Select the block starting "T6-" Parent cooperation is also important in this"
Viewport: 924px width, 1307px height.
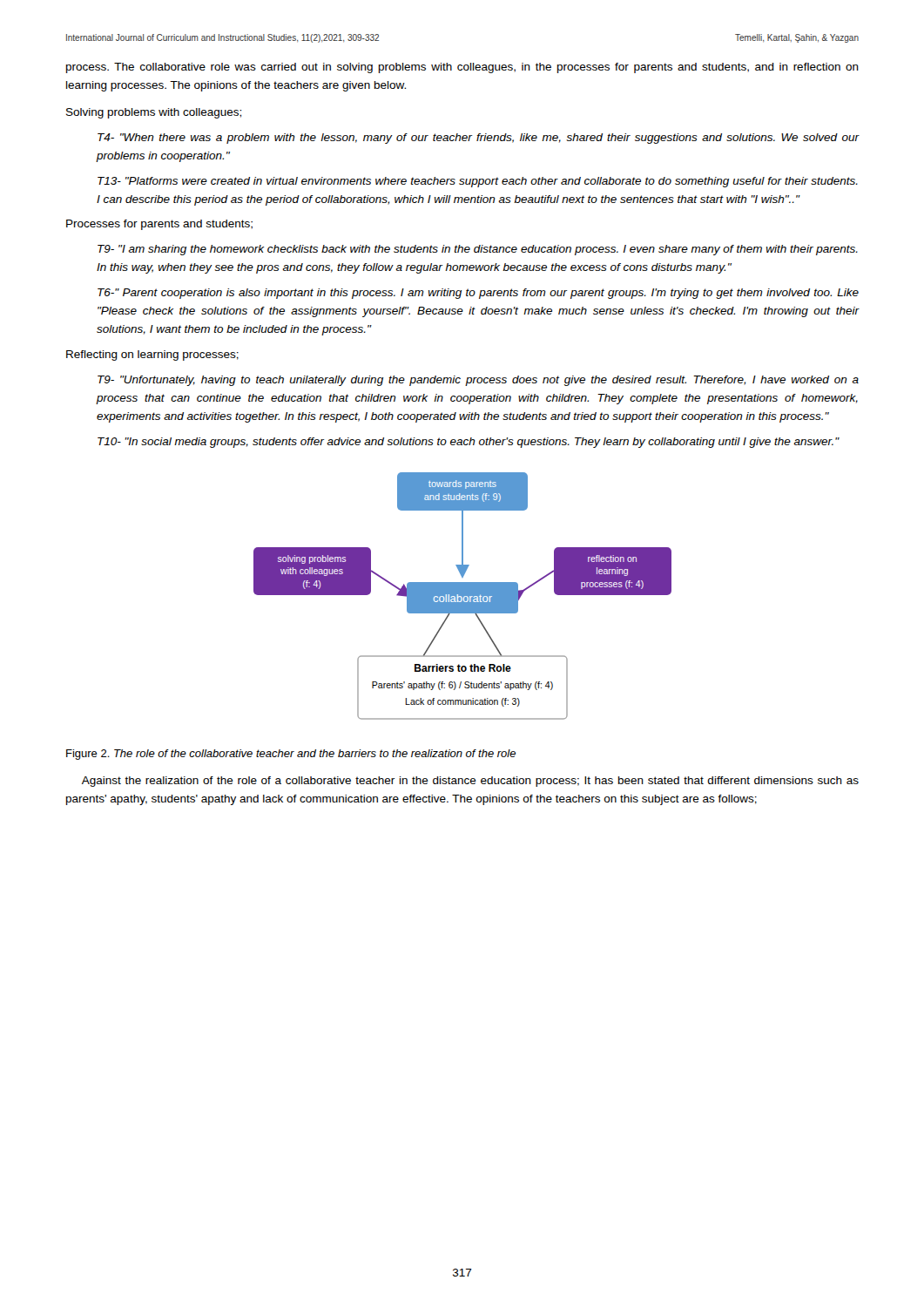pyautogui.click(x=478, y=311)
